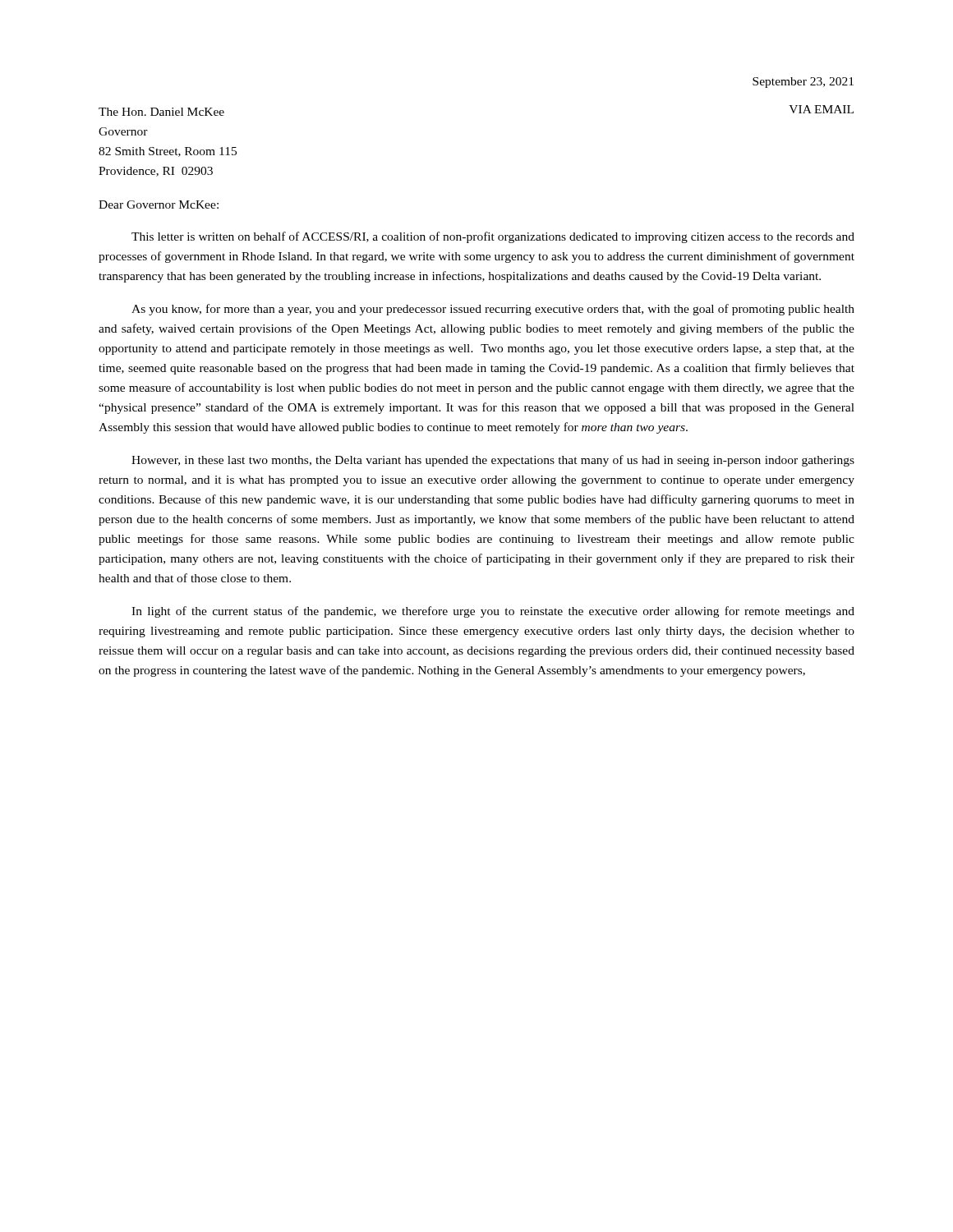
Task: Select the text block that reads "The Hon. Daniel McKee Governor 82 Smith"
Action: point(168,141)
